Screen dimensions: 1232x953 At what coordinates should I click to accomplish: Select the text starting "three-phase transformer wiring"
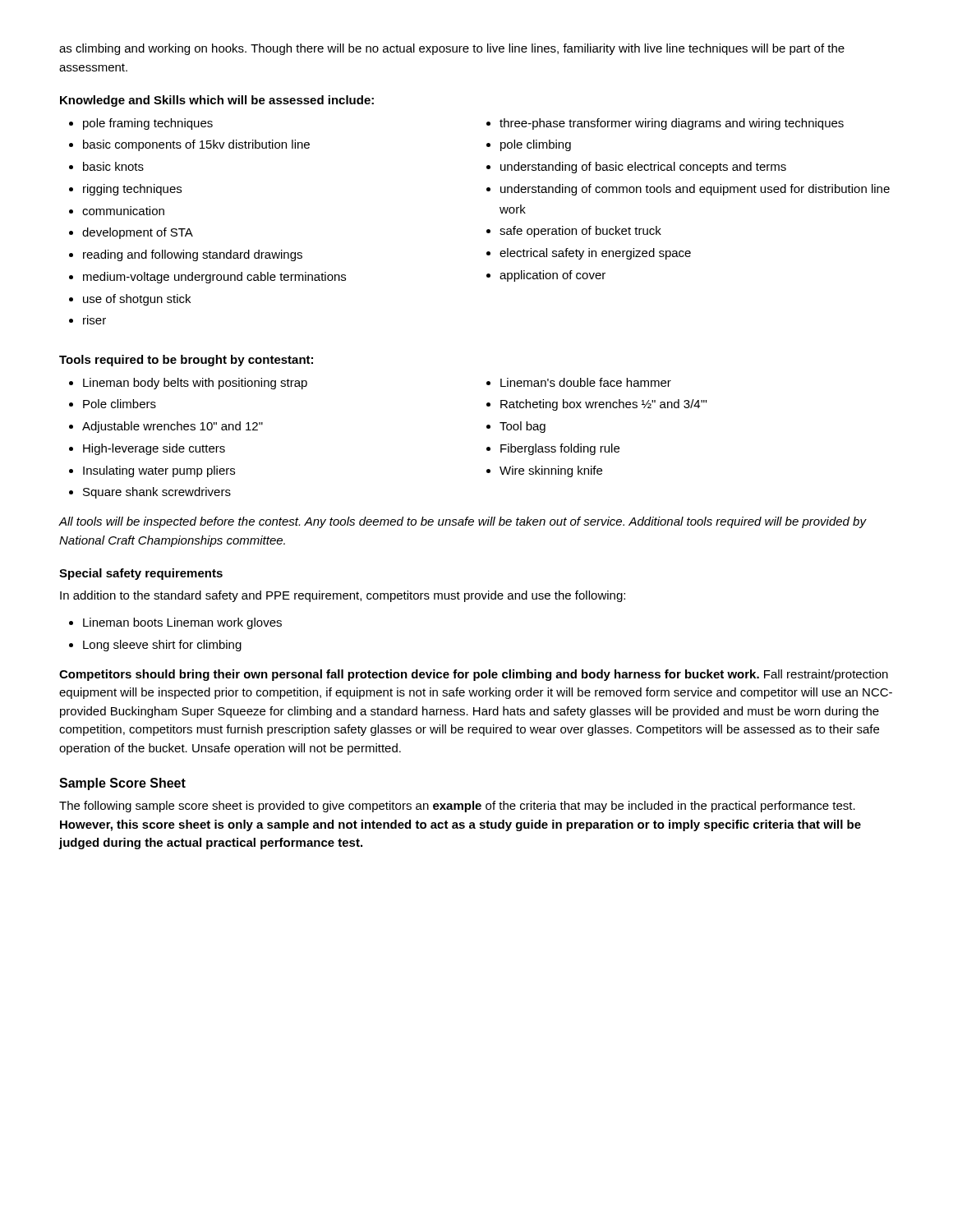point(672,122)
